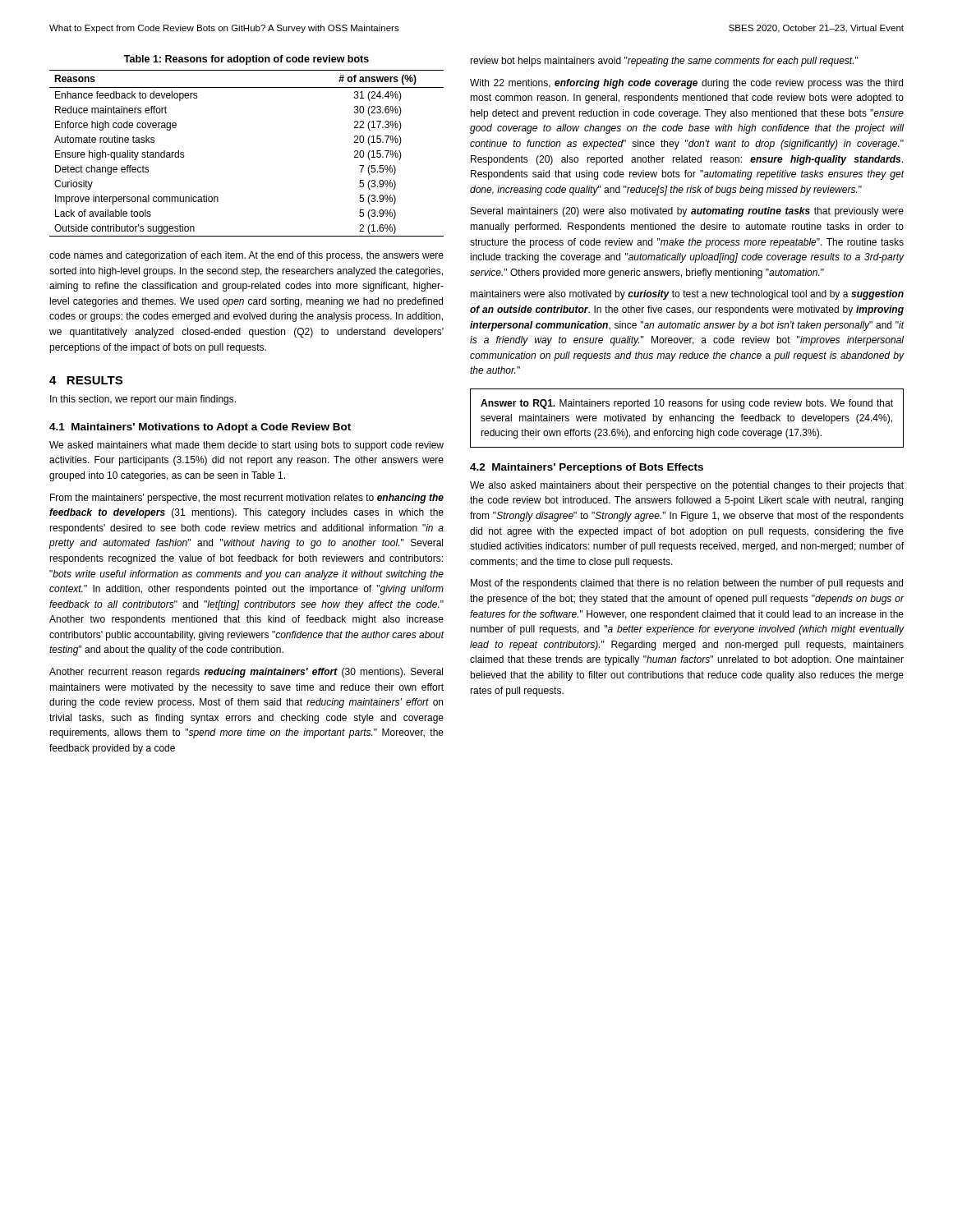Select the element starting "Several maintainers (20) were also motivated by automating"

687,242
